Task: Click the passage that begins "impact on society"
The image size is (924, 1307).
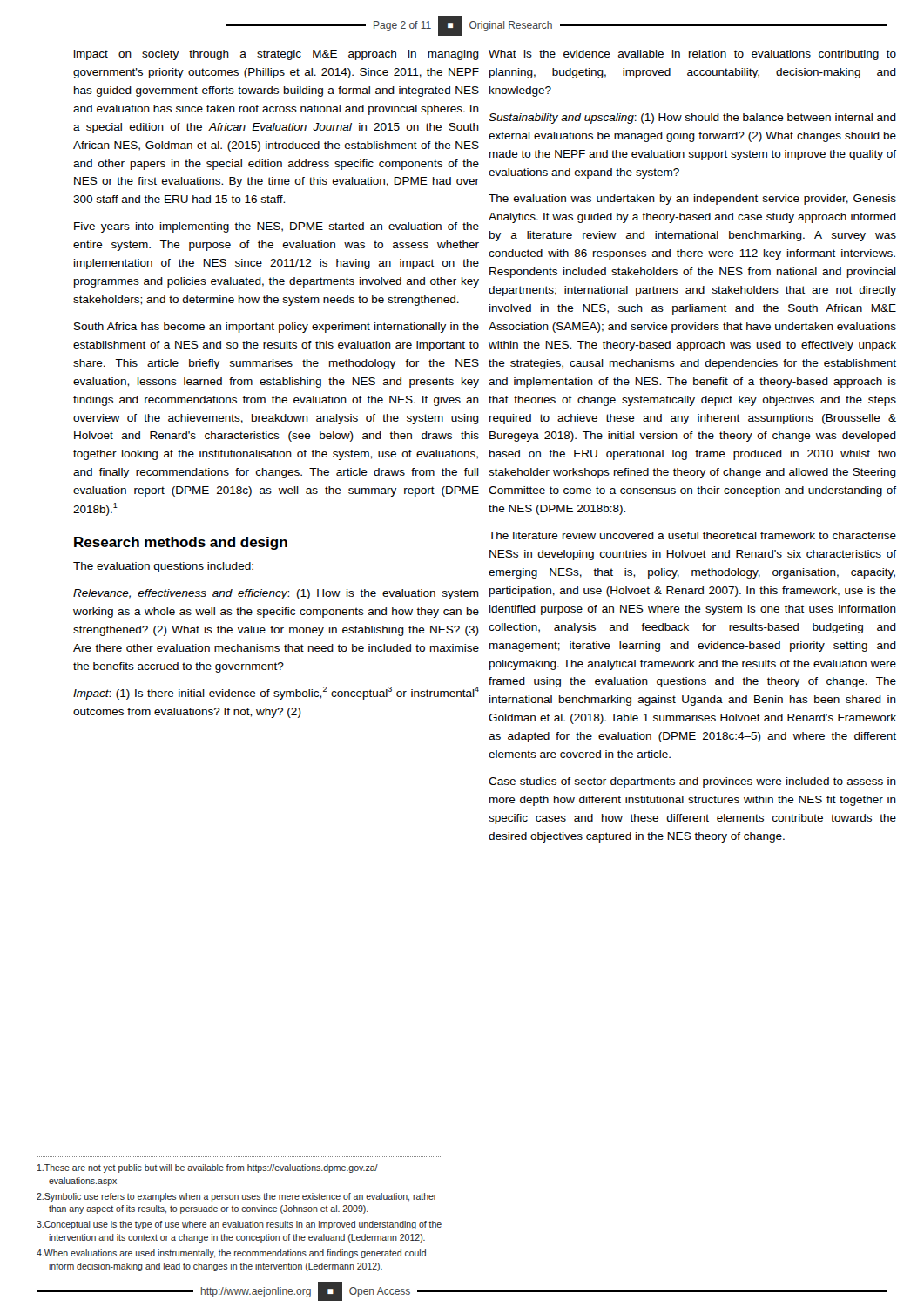Action: coord(276,127)
